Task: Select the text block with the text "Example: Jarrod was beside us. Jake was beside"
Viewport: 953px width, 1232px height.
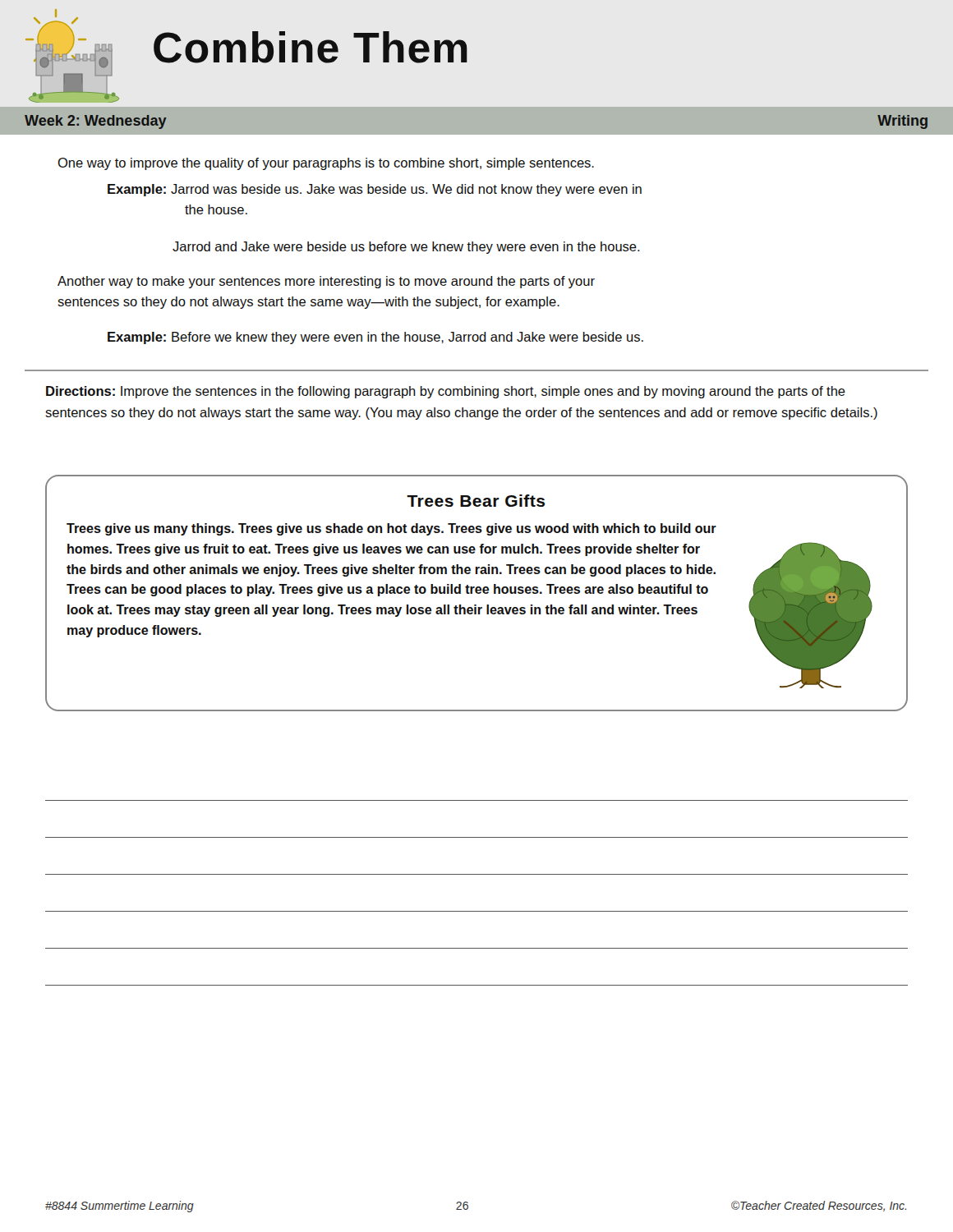Action: coord(375,201)
